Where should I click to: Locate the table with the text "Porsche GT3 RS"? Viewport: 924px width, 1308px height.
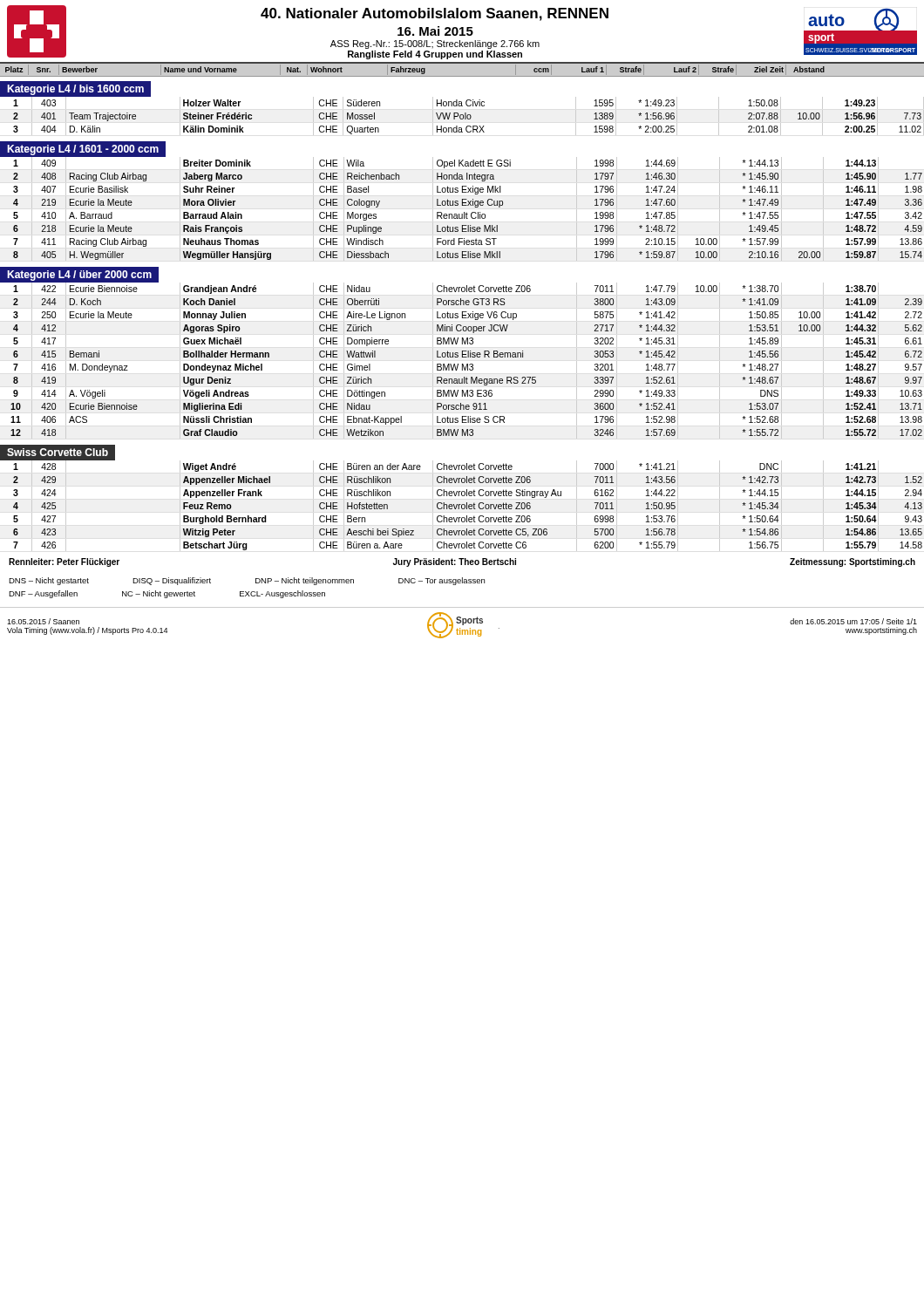click(462, 361)
